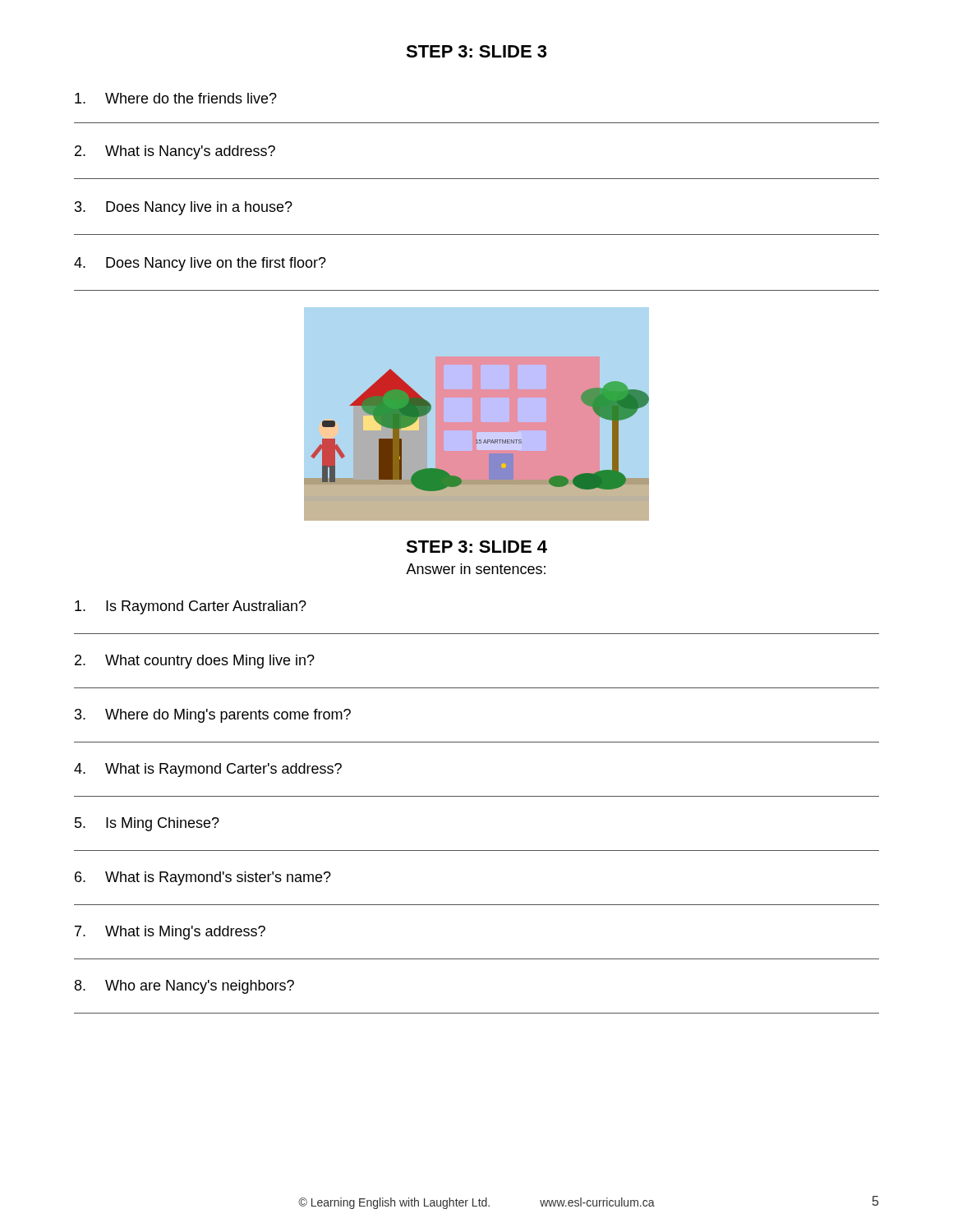Viewport: 953px width, 1232px height.
Task: Point to the text block starting "7. What is Ming's address?"
Action: tap(170, 933)
